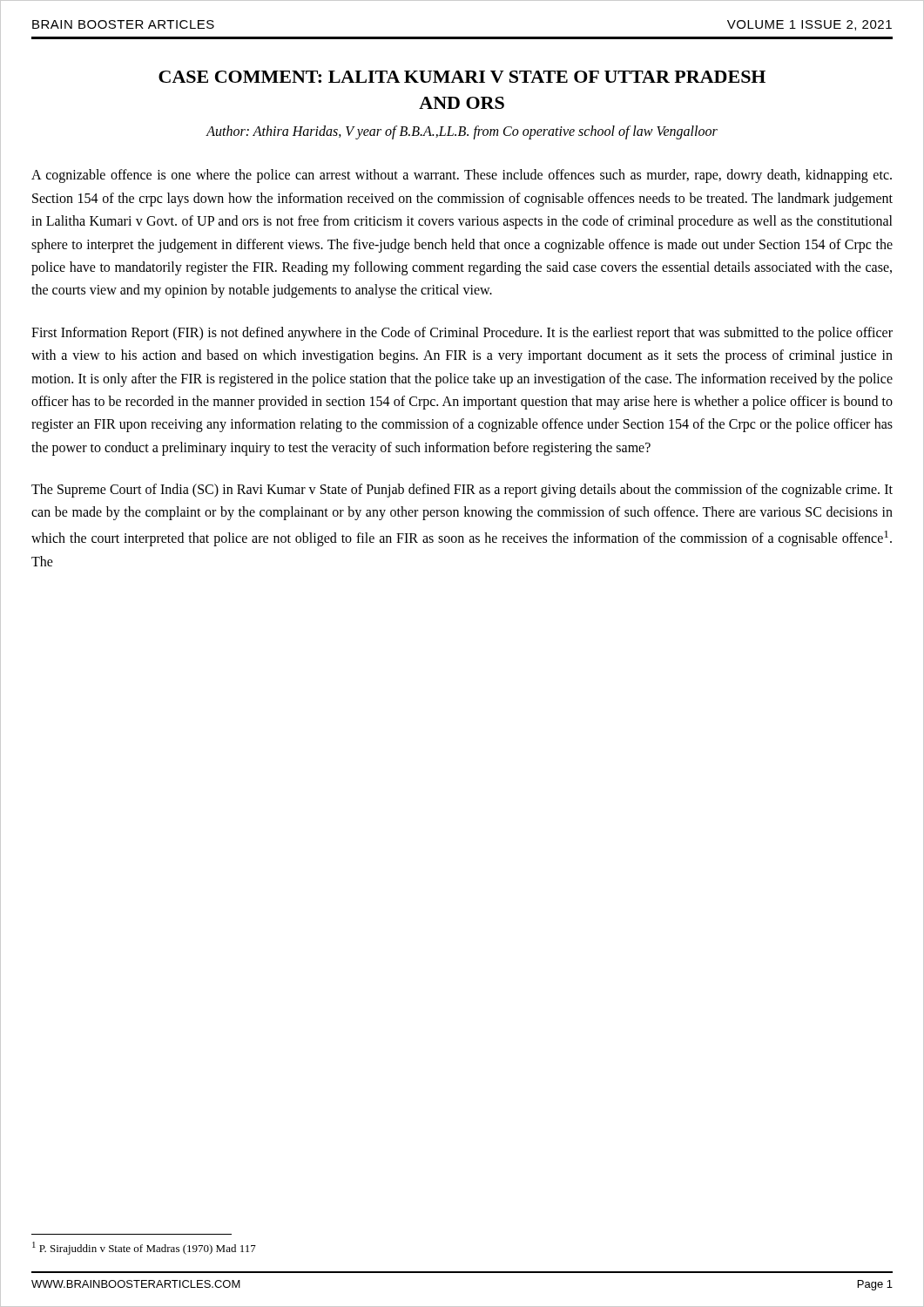Click on the passage starting "1 P. Sirajuddin"
924x1307 pixels.
click(x=144, y=1247)
